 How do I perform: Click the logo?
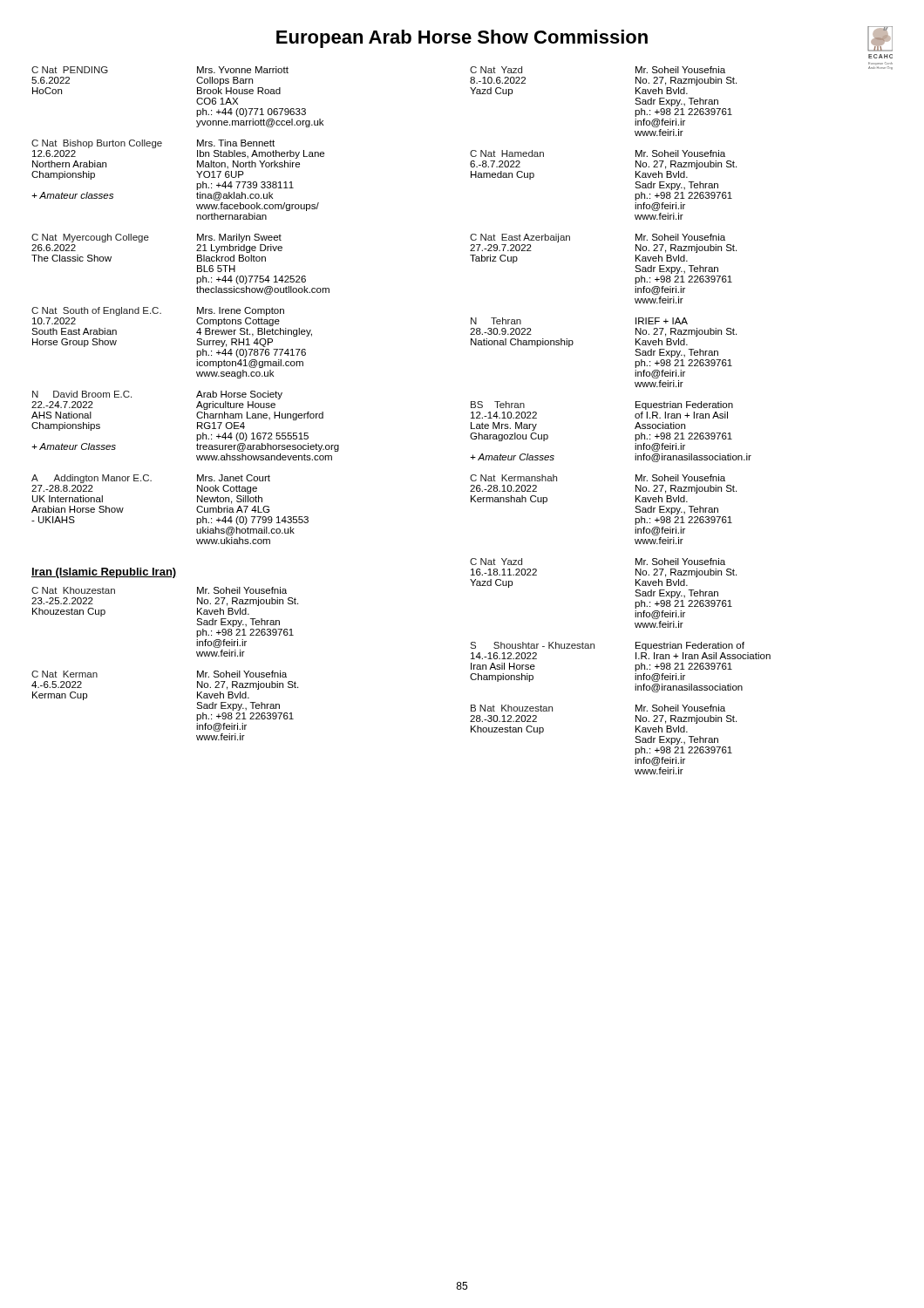tap(858, 51)
